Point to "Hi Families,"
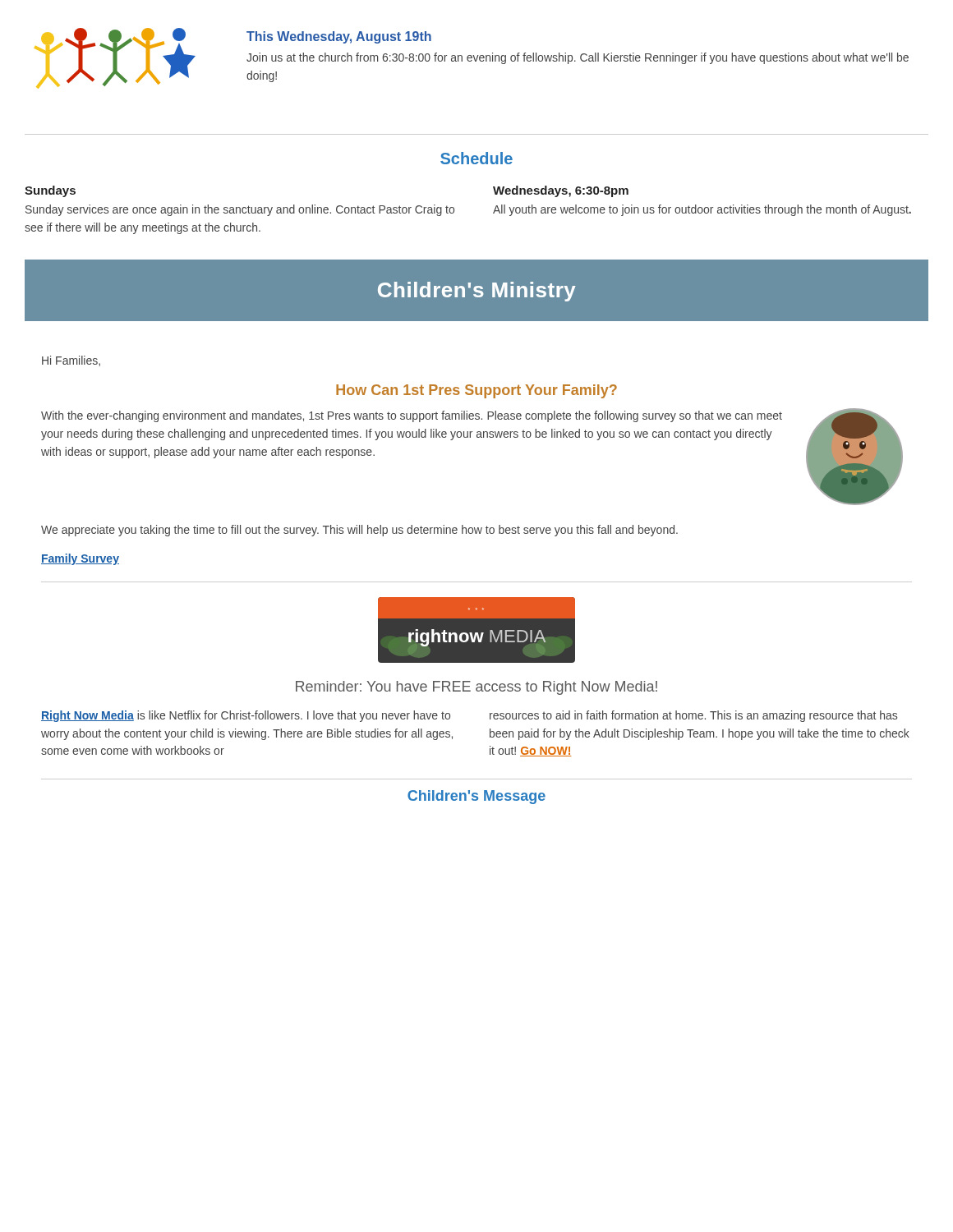This screenshot has height=1232, width=953. 71,361
